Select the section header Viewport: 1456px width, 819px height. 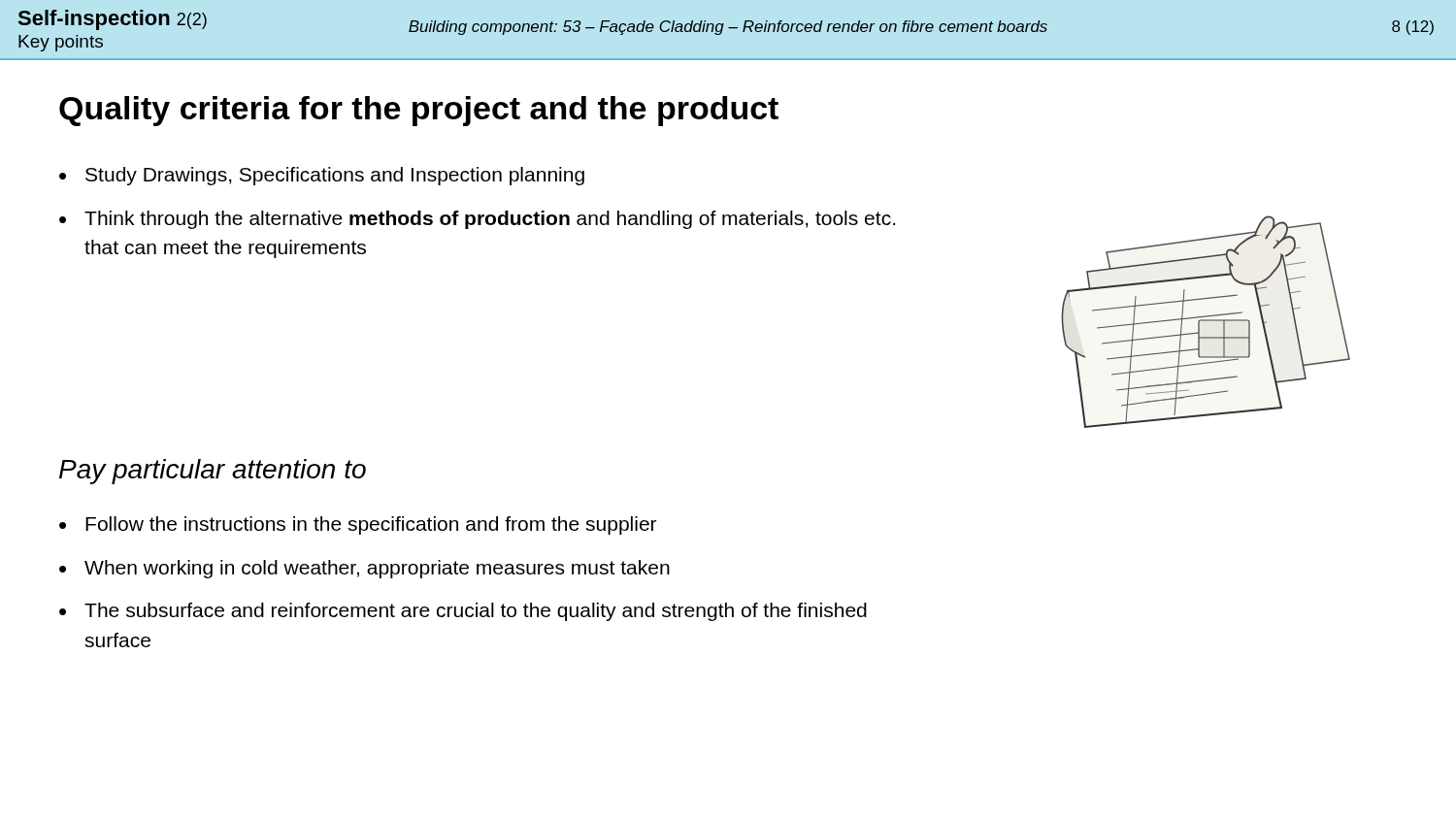(212, 469)
